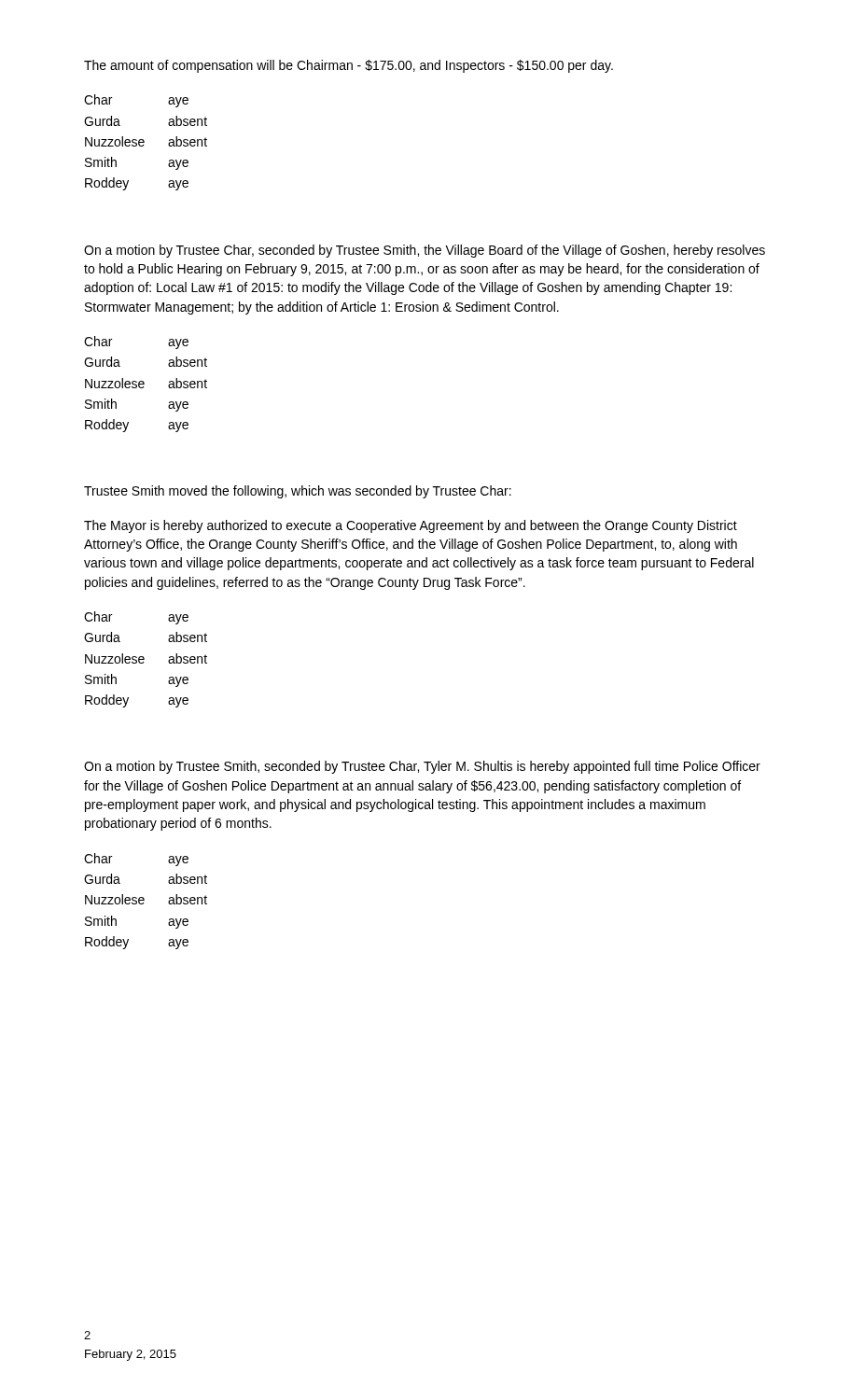The height and width of the screenshot is (1400, 850).
Task: Click on the text block that says "Trustee Smith moved"
Action: click(298, 491)
